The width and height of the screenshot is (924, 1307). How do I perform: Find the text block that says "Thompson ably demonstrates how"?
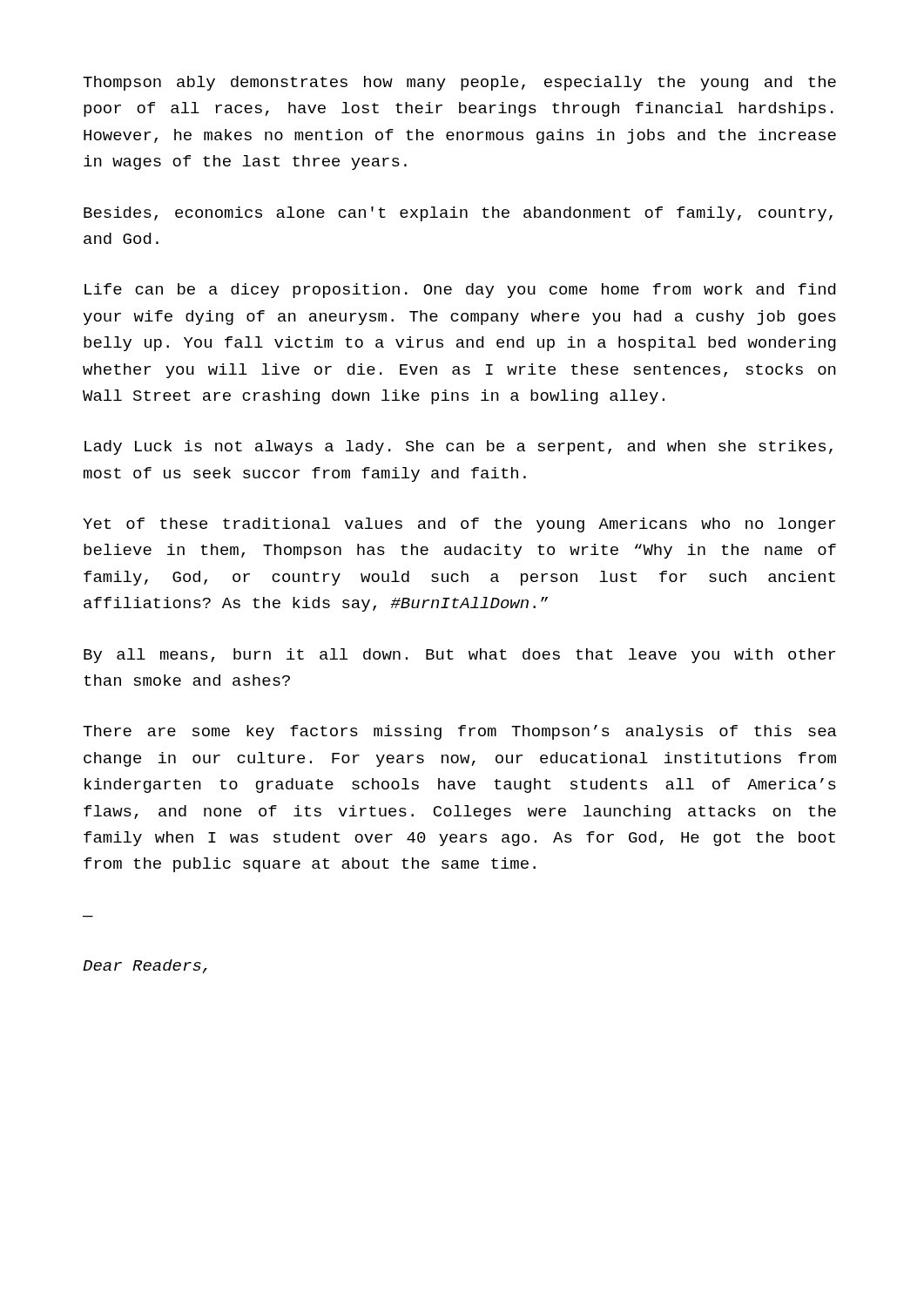[x=460, y=122]
